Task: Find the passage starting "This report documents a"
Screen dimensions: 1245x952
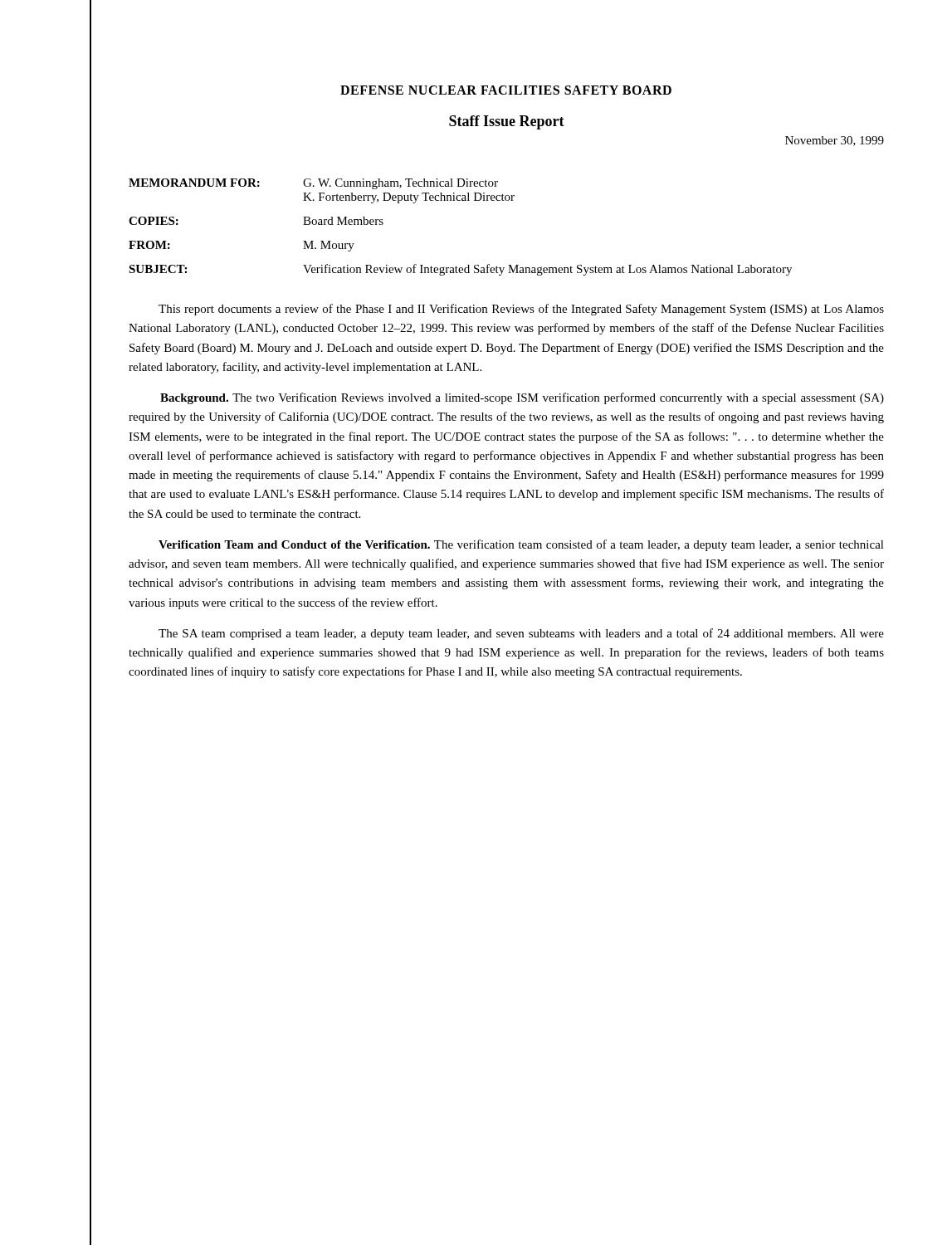Action: tap(506, 338)
